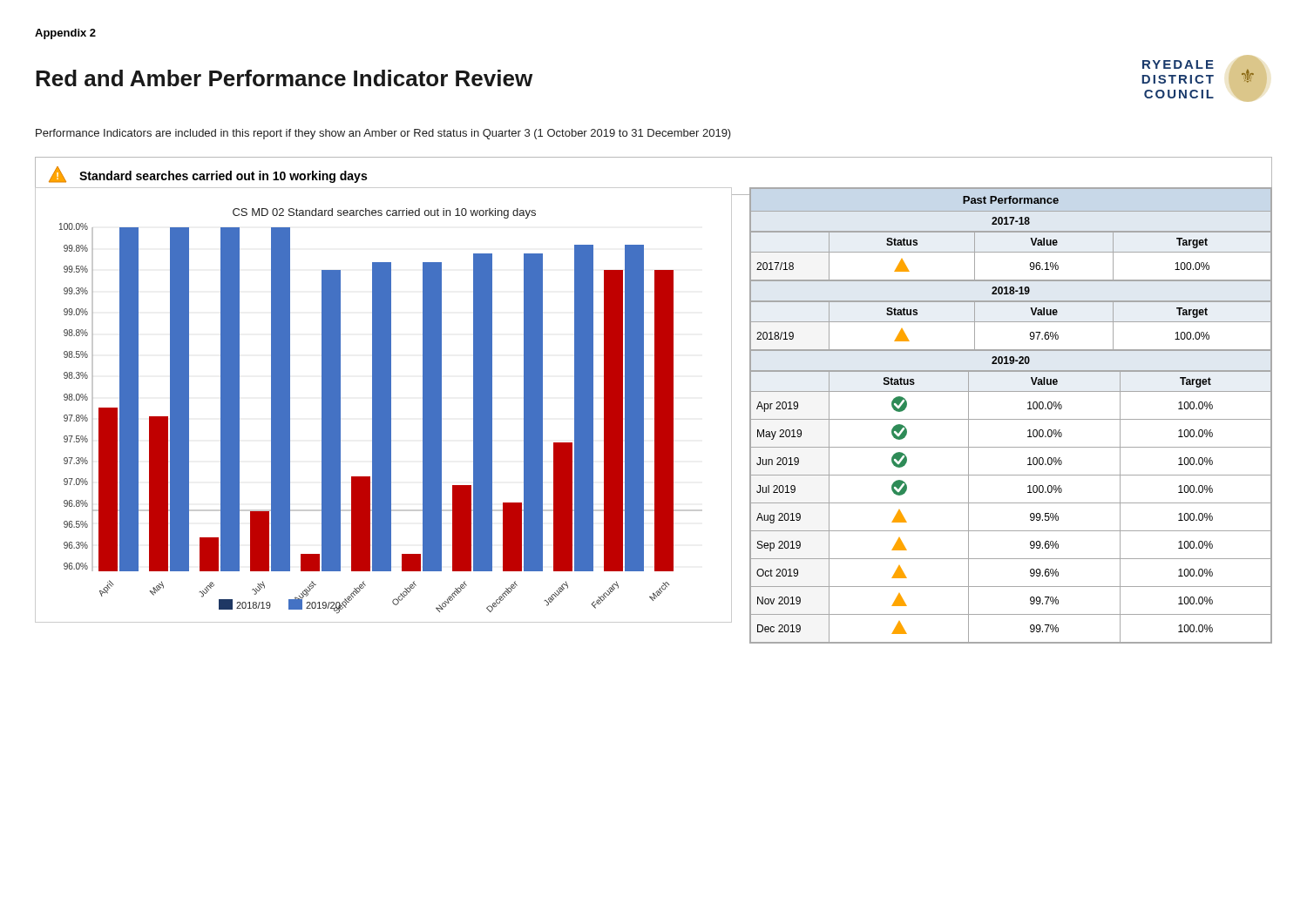
Task: Find the table
Action: pyautogui.click(x=1011, y=415)
